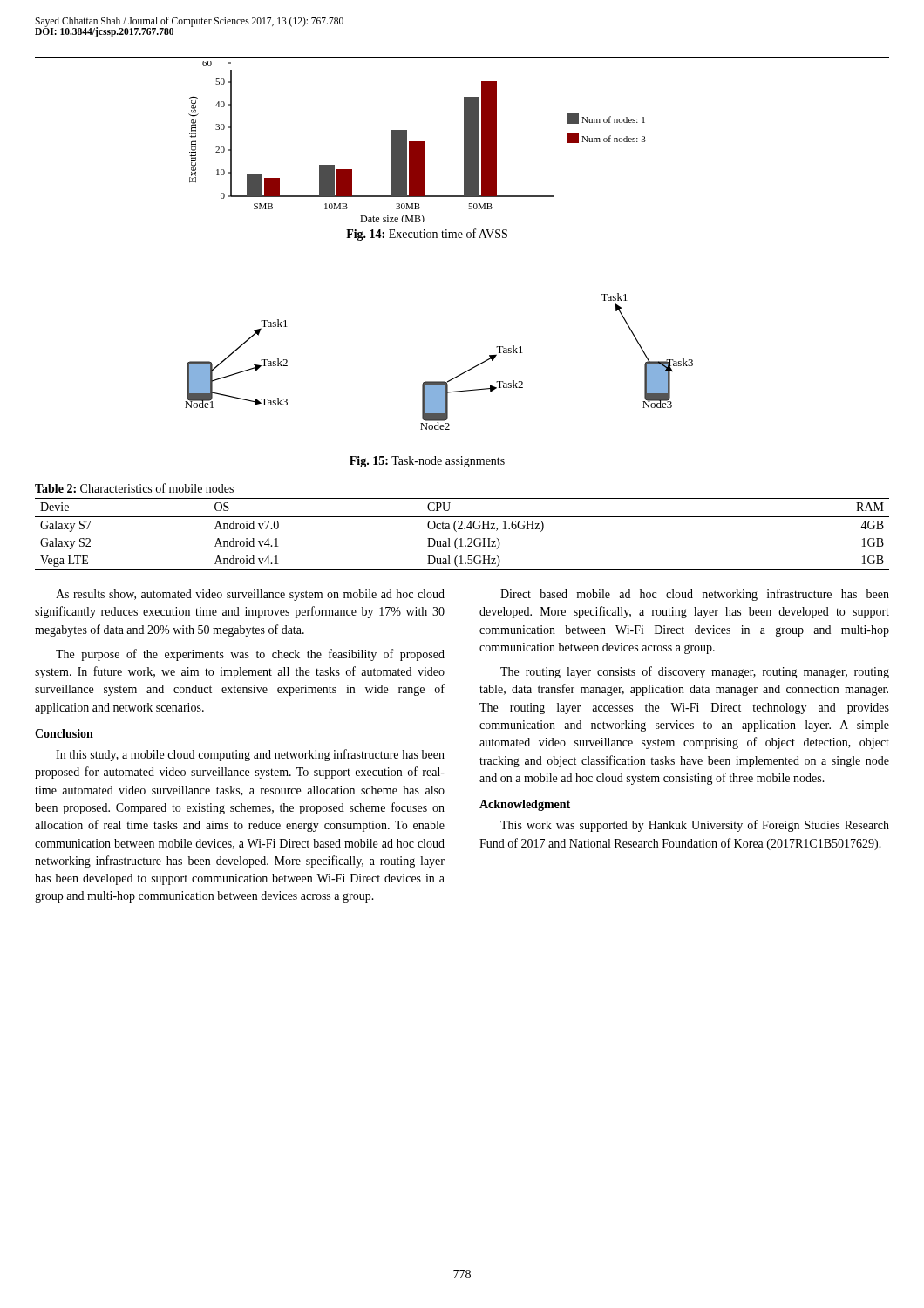The height and width of the screenshot is (1308, 924).
Task: Where is the passage that starts "In this study, a mobile"?
Action: [x=240, y=826]
